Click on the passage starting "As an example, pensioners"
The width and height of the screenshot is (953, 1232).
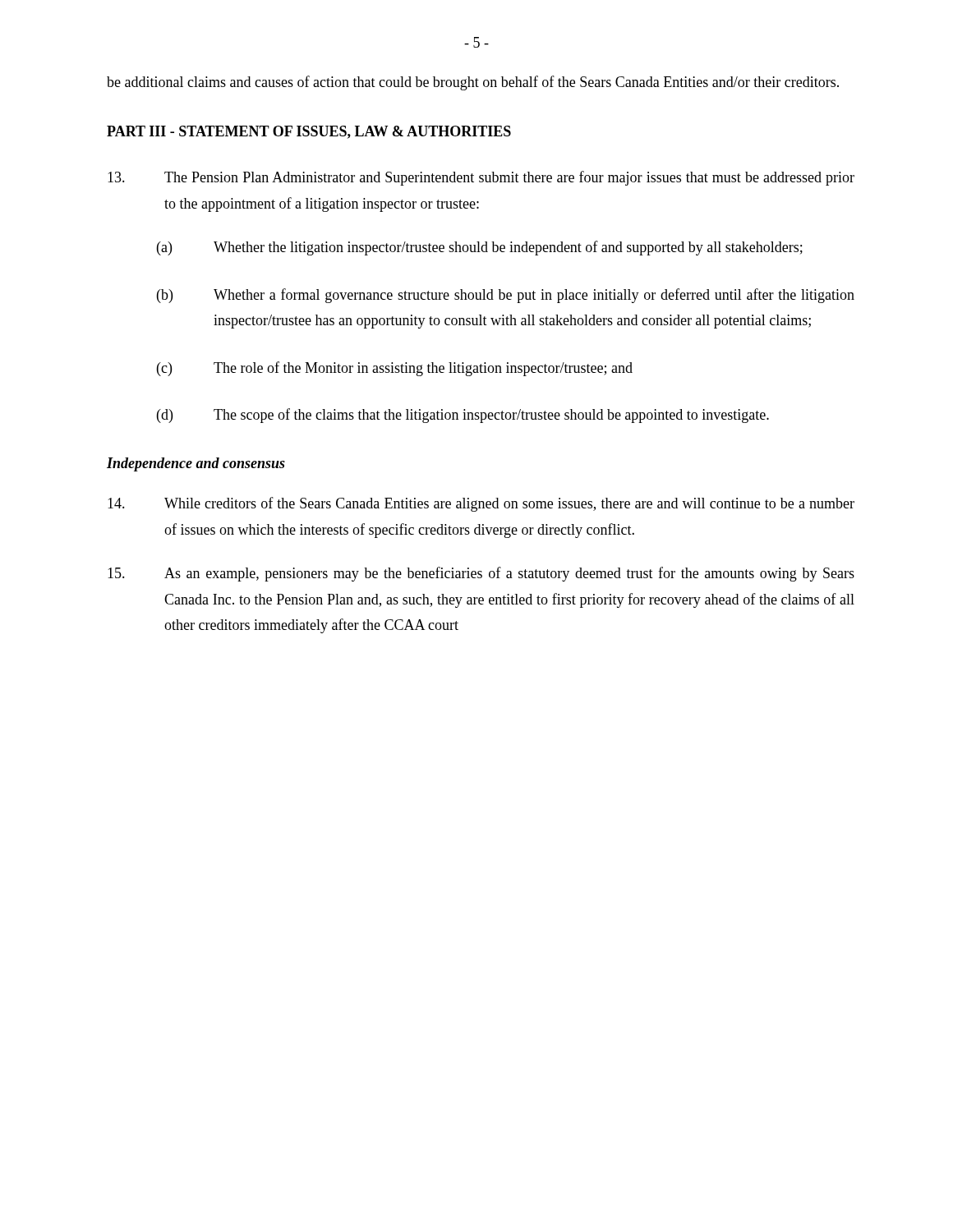pos(481,600)
